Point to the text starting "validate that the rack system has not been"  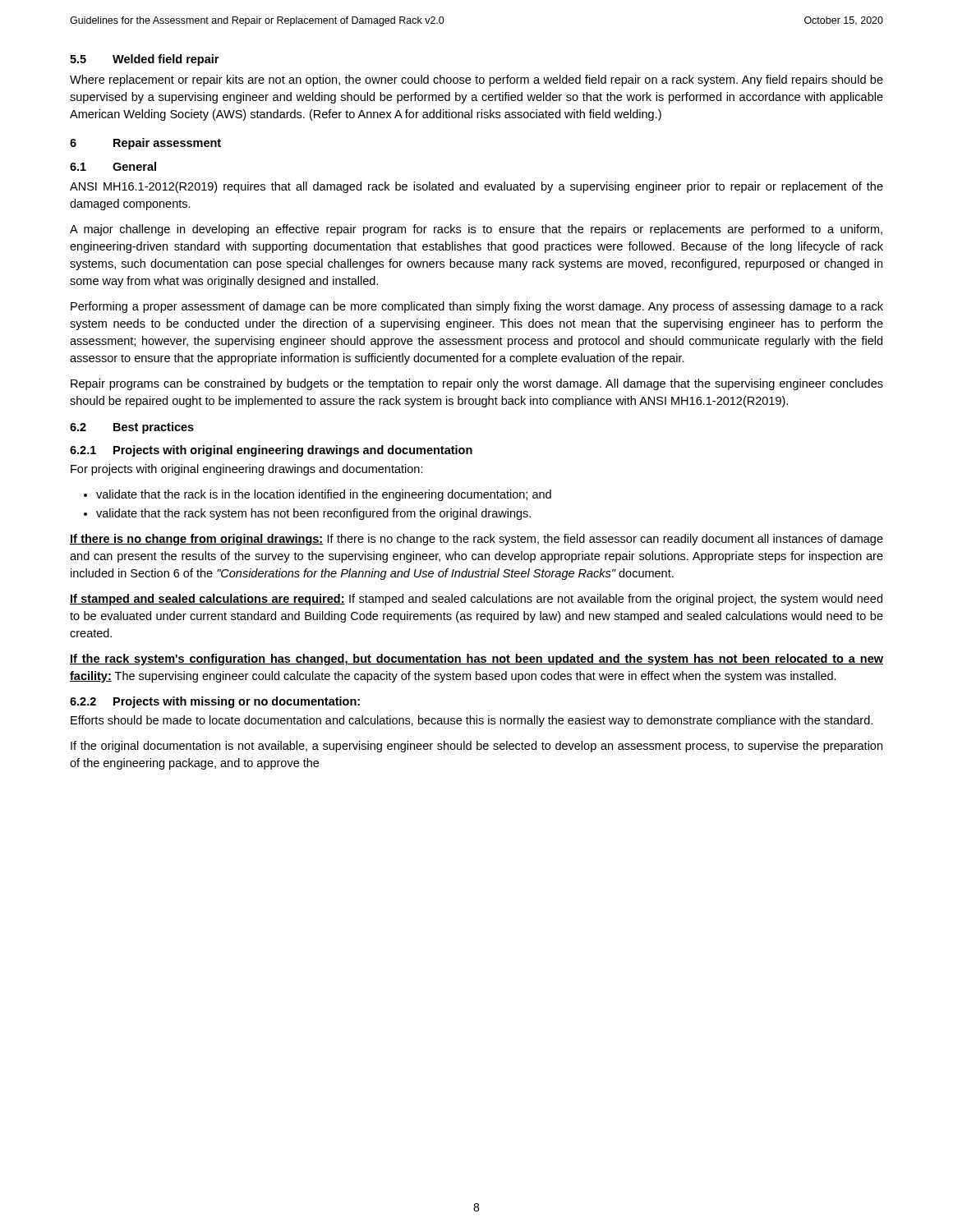pyautogui.click(x=476, y=514)
